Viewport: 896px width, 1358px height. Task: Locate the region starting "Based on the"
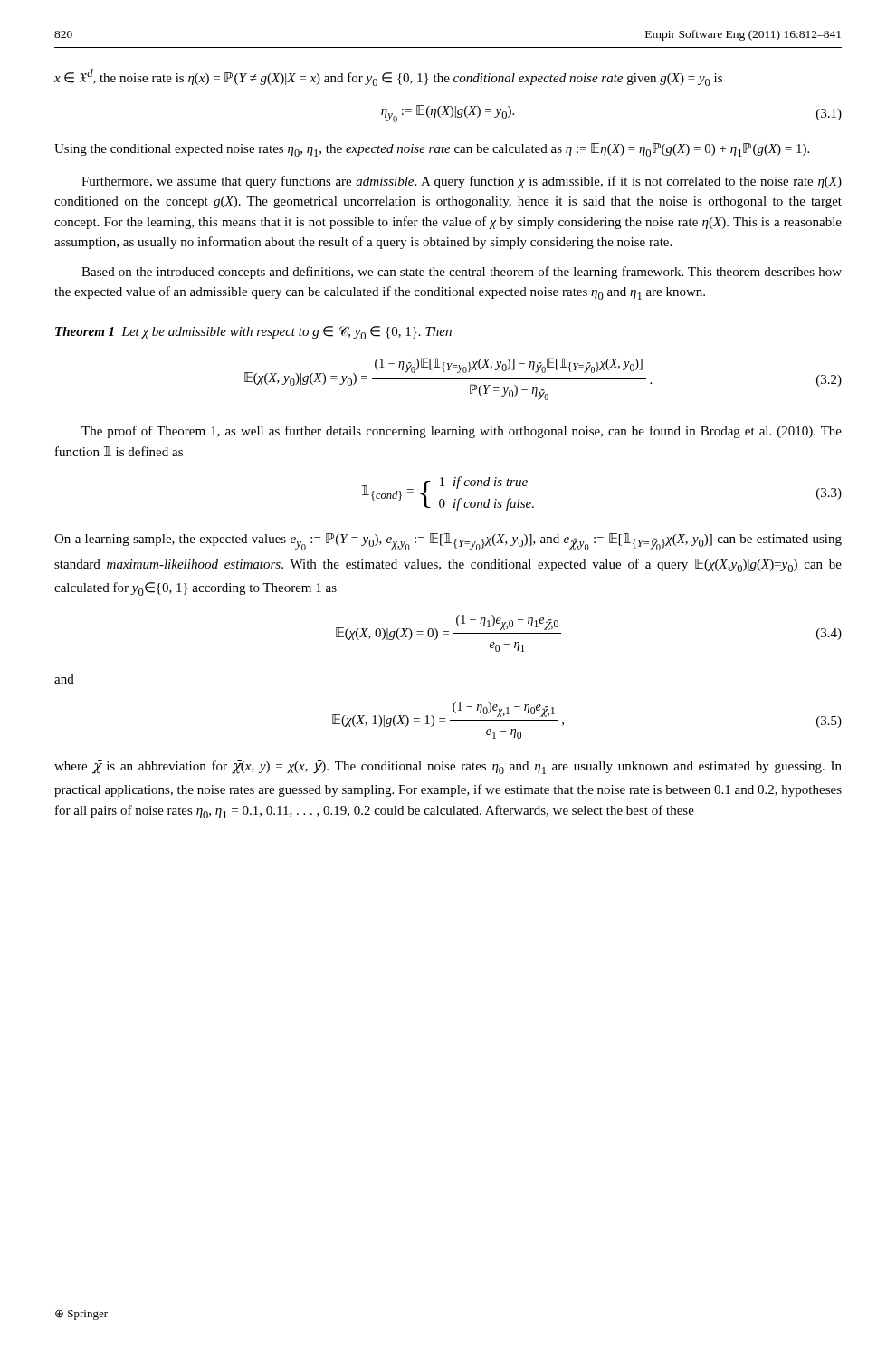pos(448,283)
